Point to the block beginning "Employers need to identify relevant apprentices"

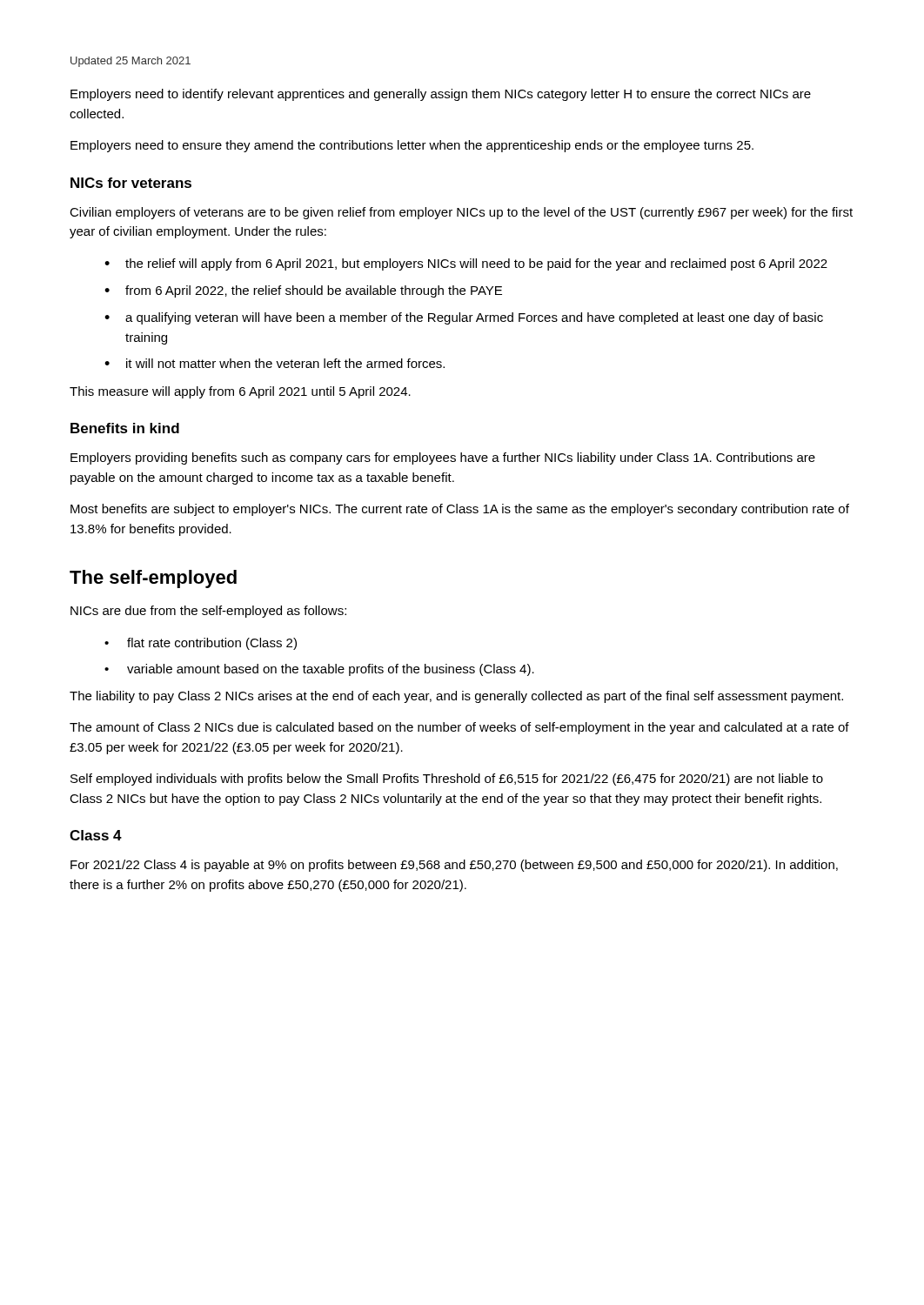440,103
